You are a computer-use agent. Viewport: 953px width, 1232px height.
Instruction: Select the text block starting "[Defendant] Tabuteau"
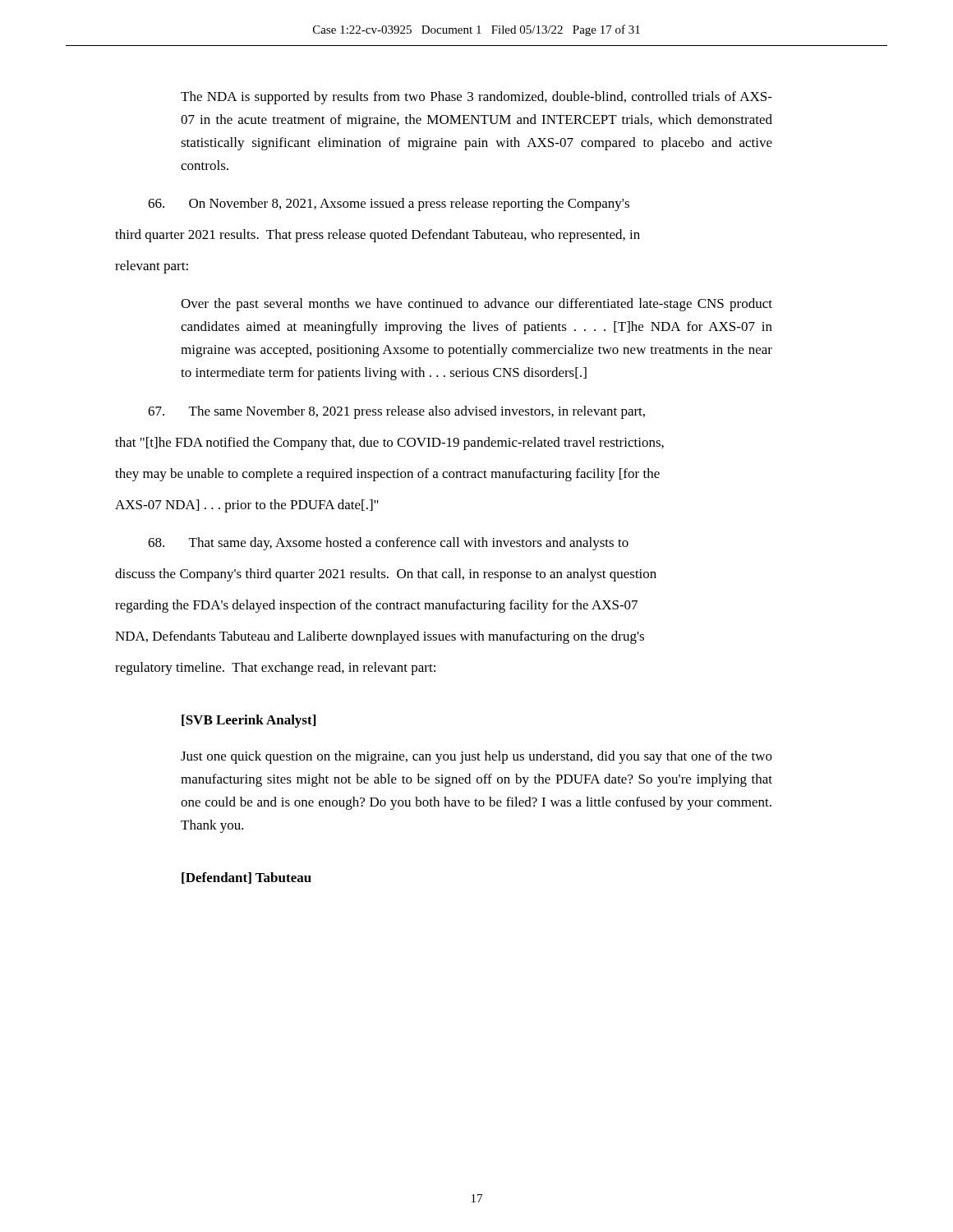246,878
